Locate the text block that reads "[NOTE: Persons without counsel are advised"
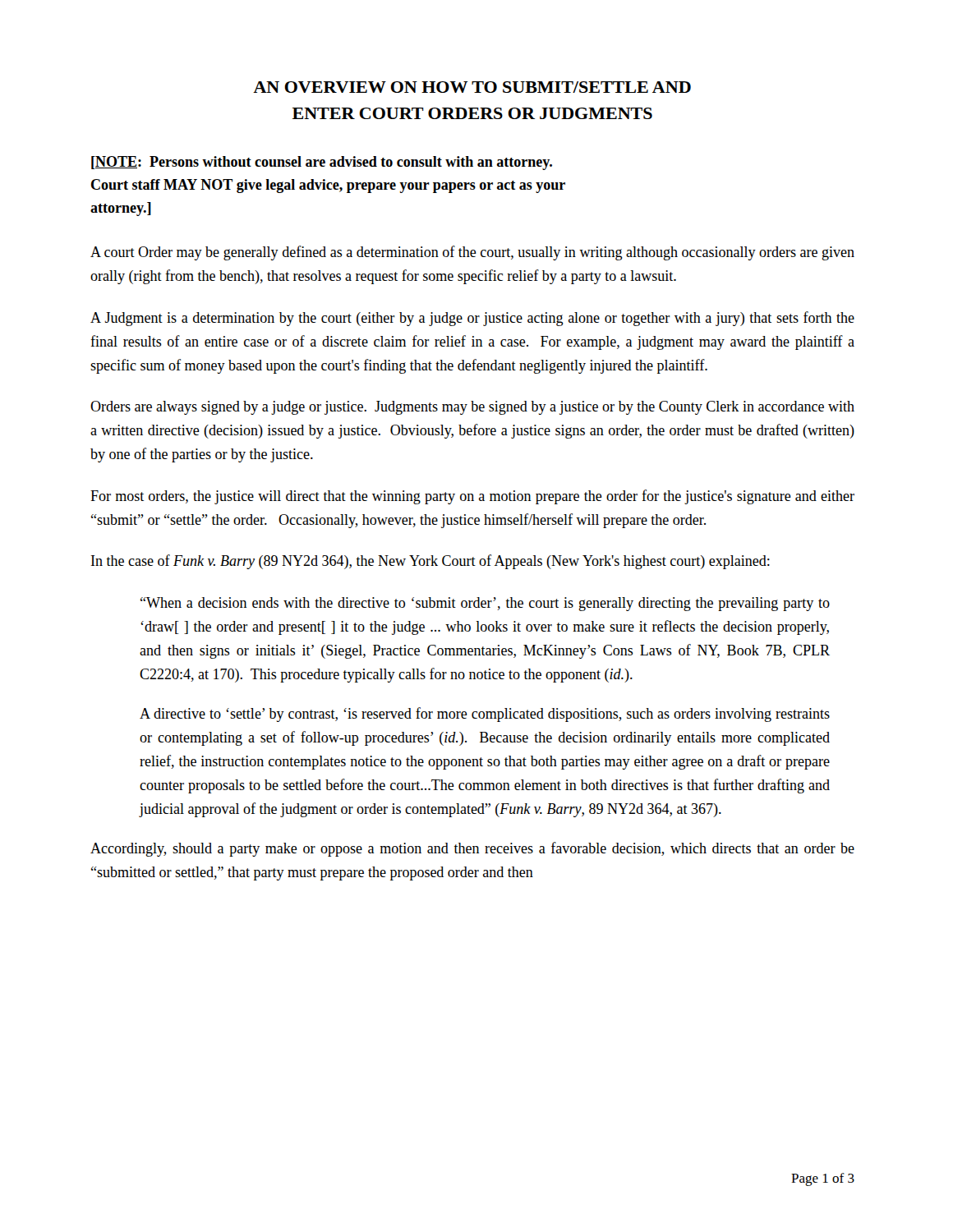Viewport: 953px width, 1232px height. click(x=472, y=185)
